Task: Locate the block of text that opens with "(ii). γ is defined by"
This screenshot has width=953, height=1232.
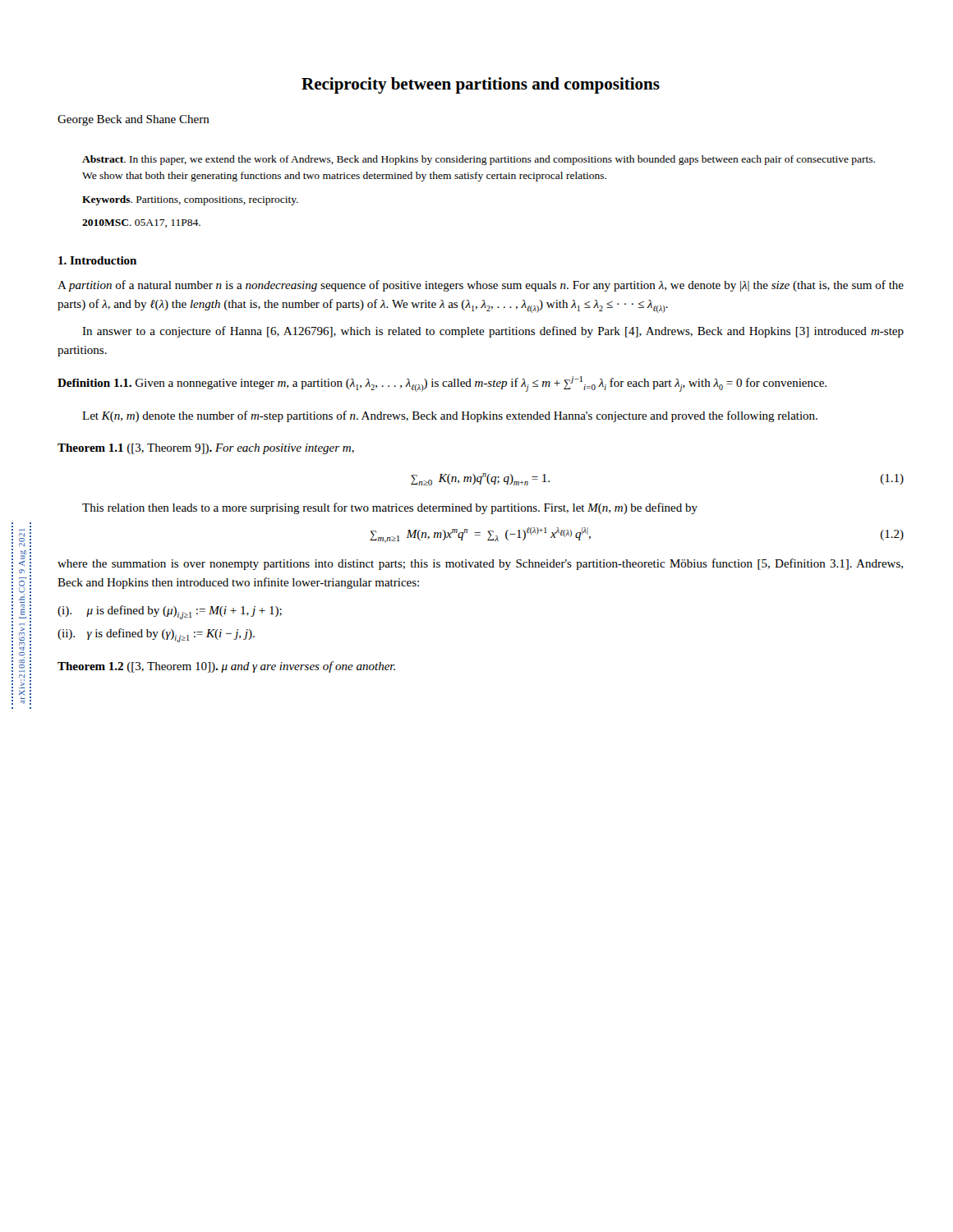Action: pyautogui.click(x=156, y=635)
